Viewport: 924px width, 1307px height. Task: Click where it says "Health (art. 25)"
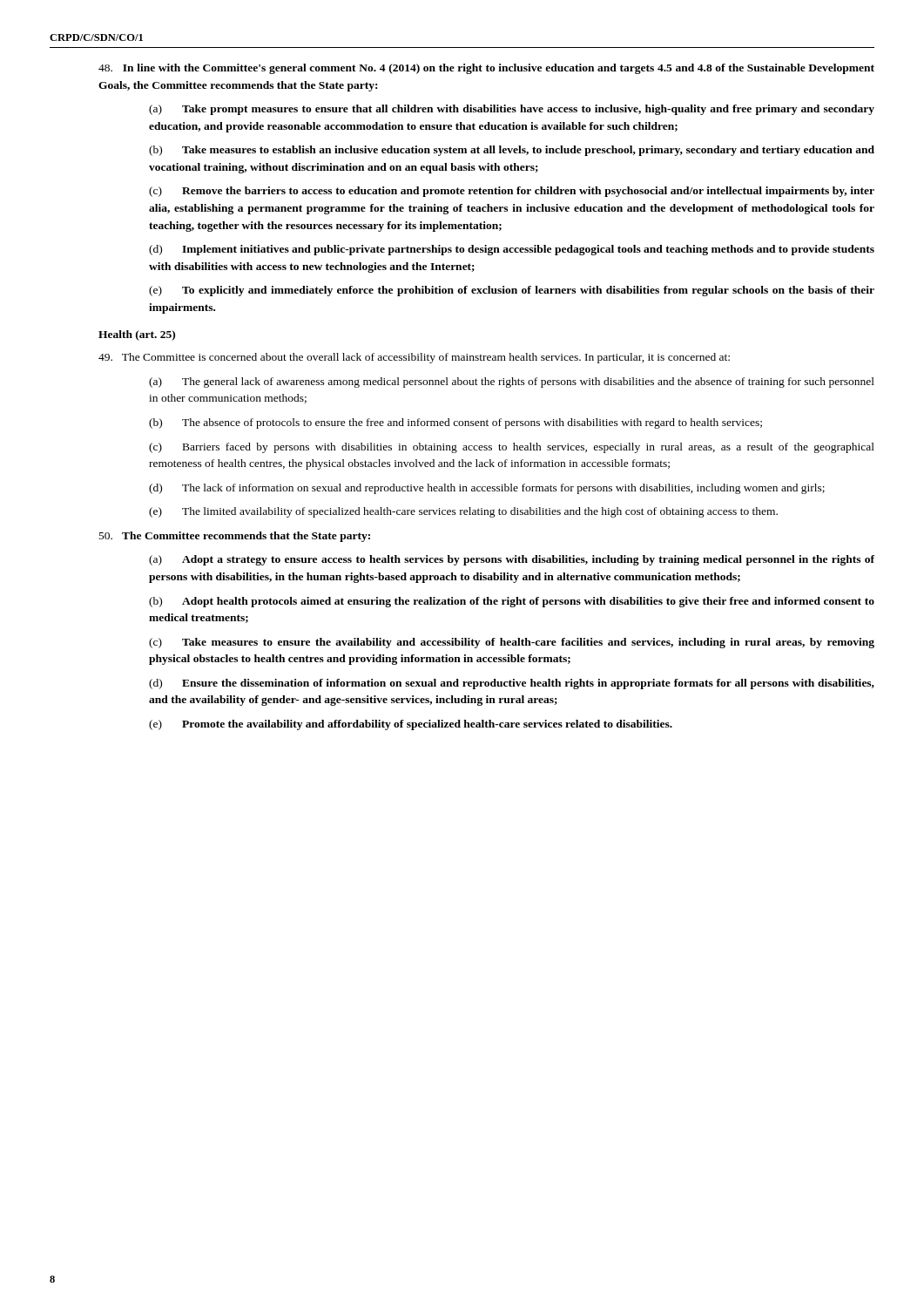[x=137, y=334]
